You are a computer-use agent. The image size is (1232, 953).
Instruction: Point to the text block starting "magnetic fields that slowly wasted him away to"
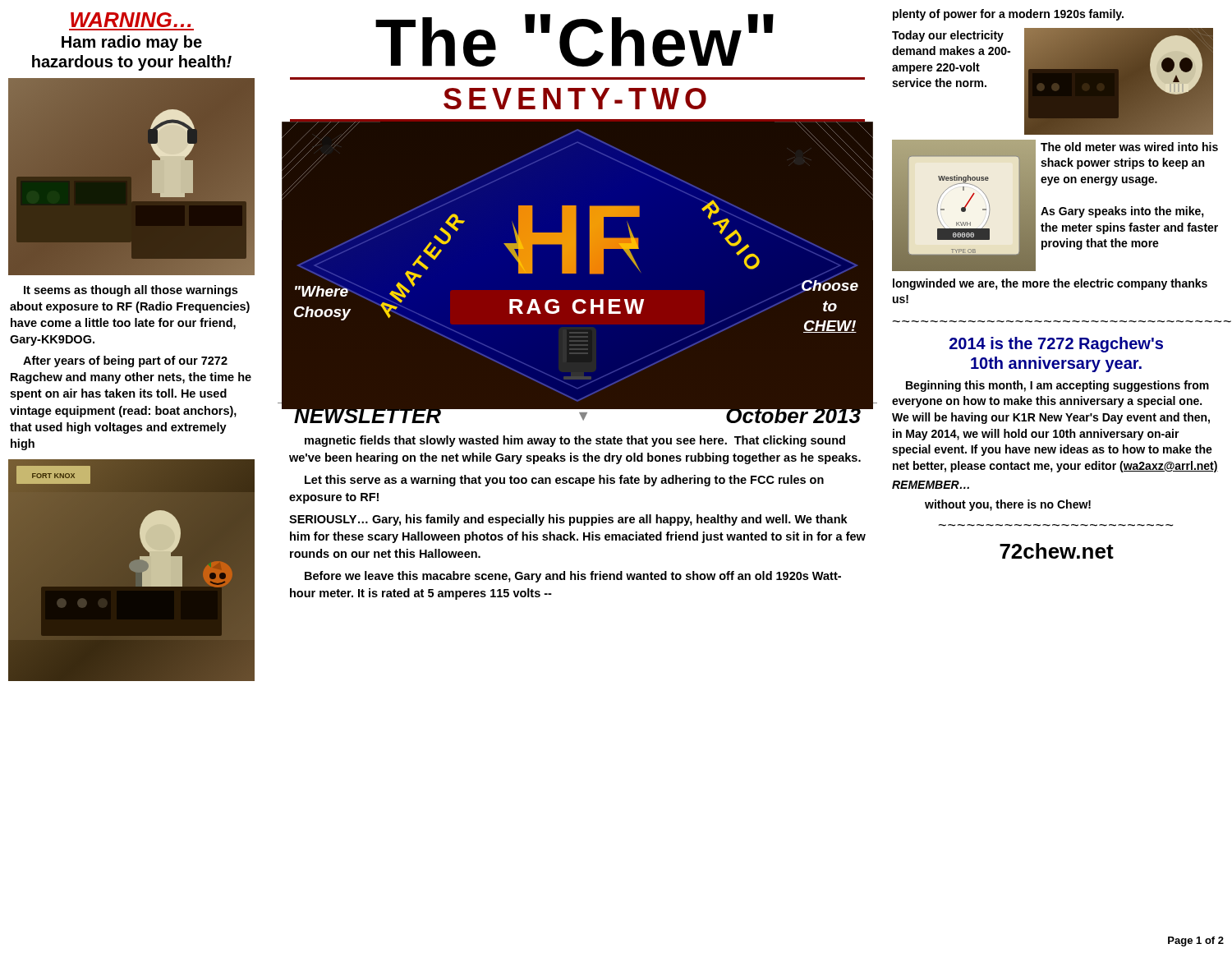577,517
